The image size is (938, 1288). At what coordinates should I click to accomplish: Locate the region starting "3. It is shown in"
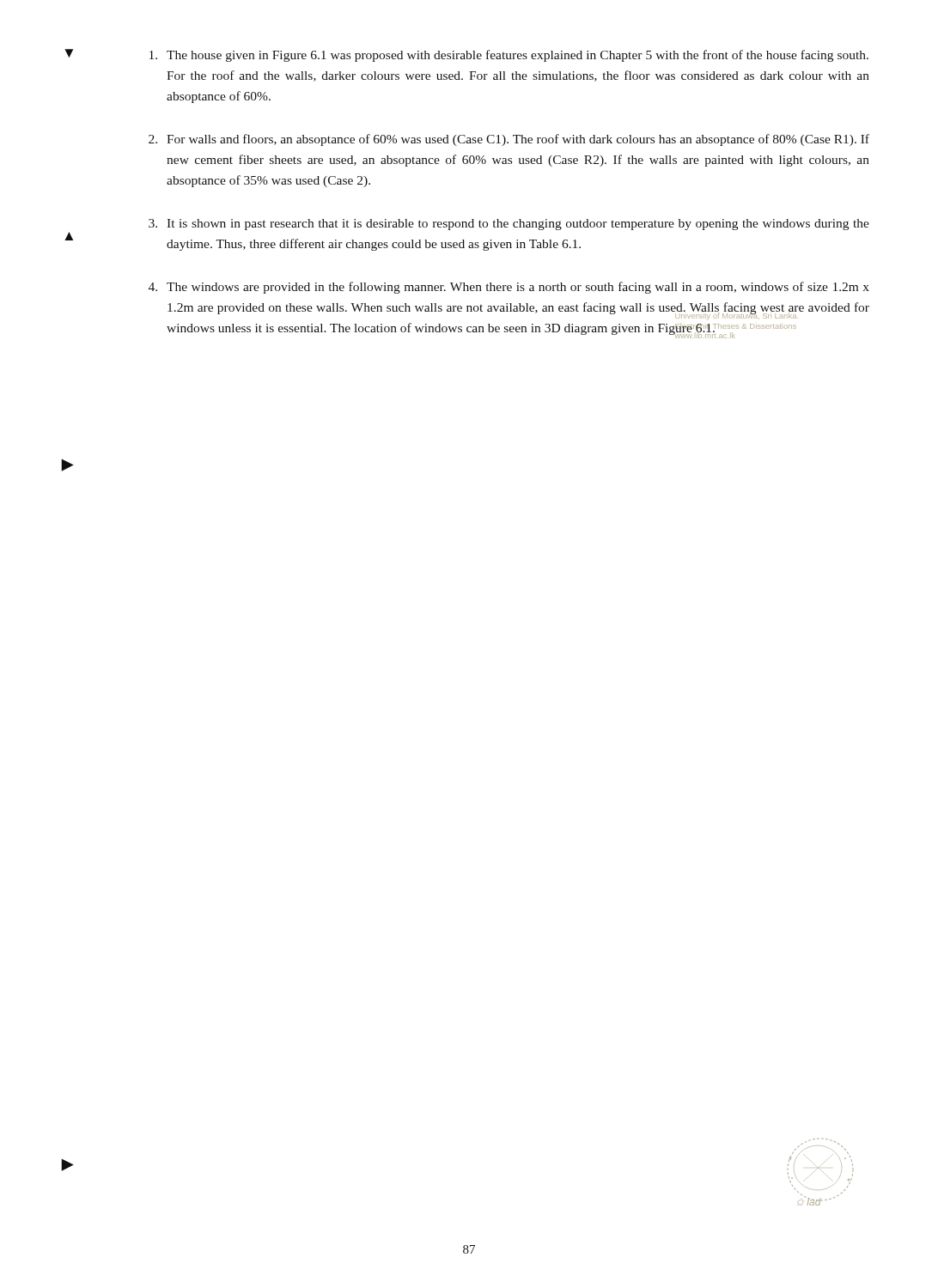click(x=498, y=234)
